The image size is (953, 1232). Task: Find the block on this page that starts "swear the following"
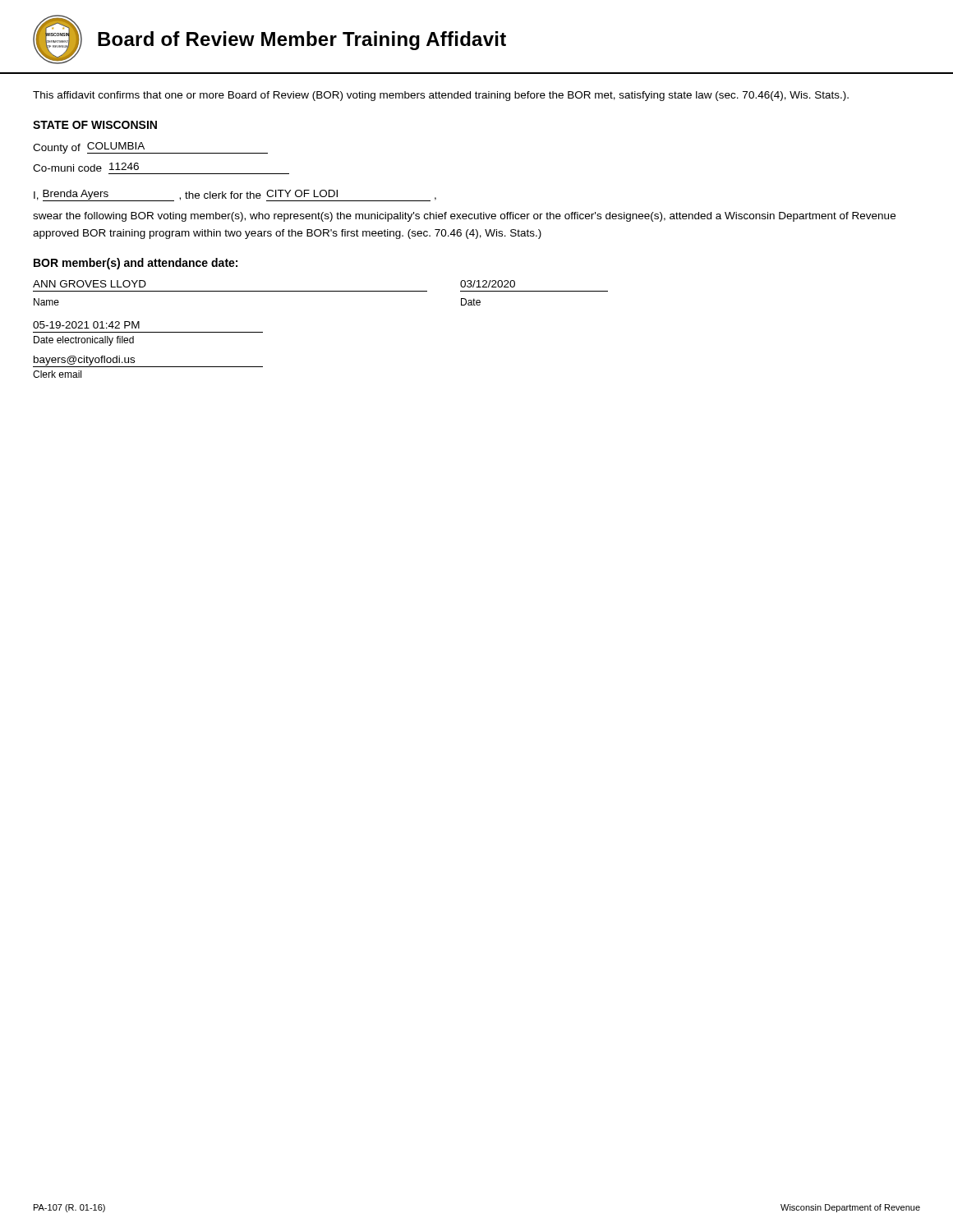(464, 224)
